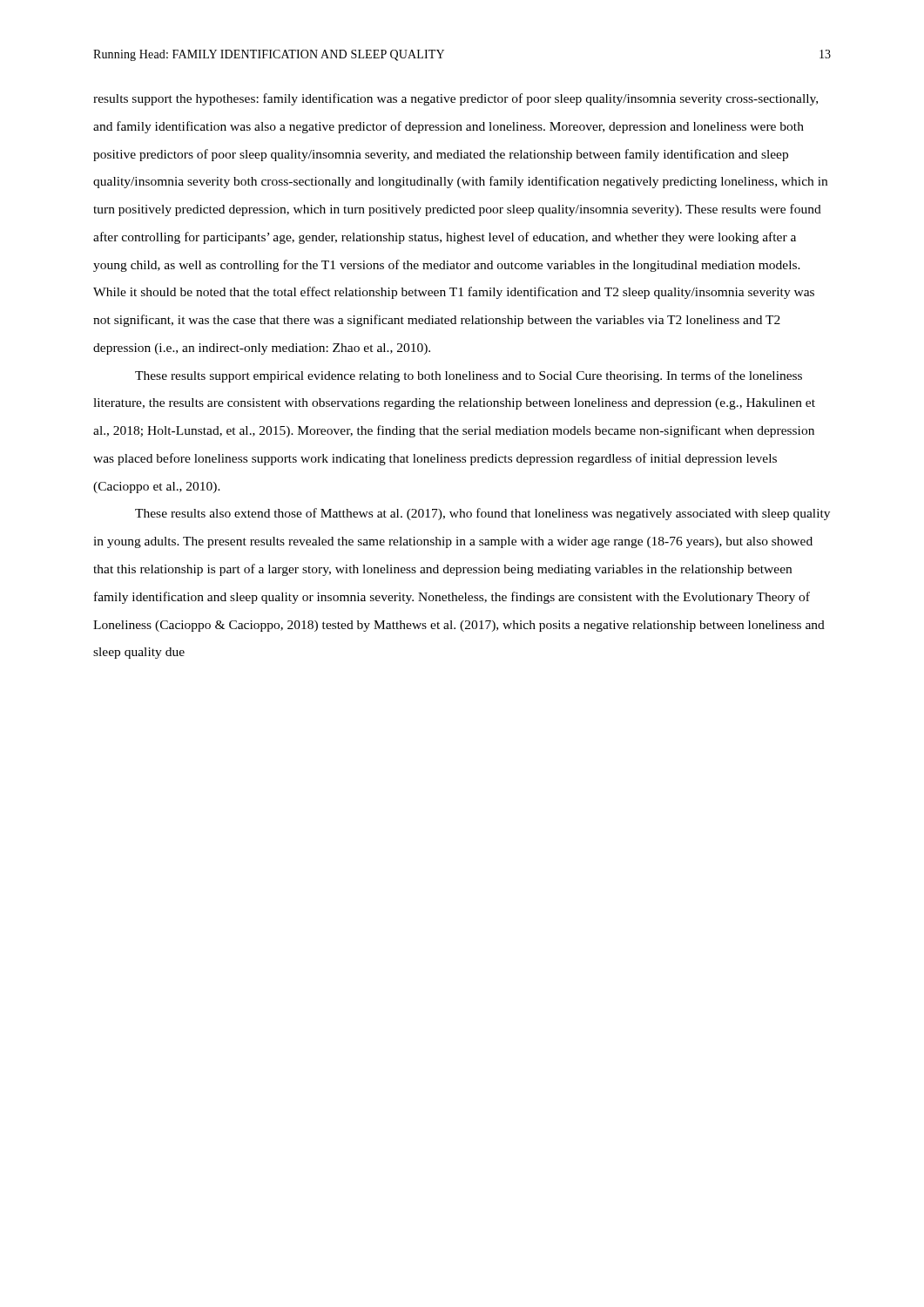Select the text starting "These results support"

point(454,430)
